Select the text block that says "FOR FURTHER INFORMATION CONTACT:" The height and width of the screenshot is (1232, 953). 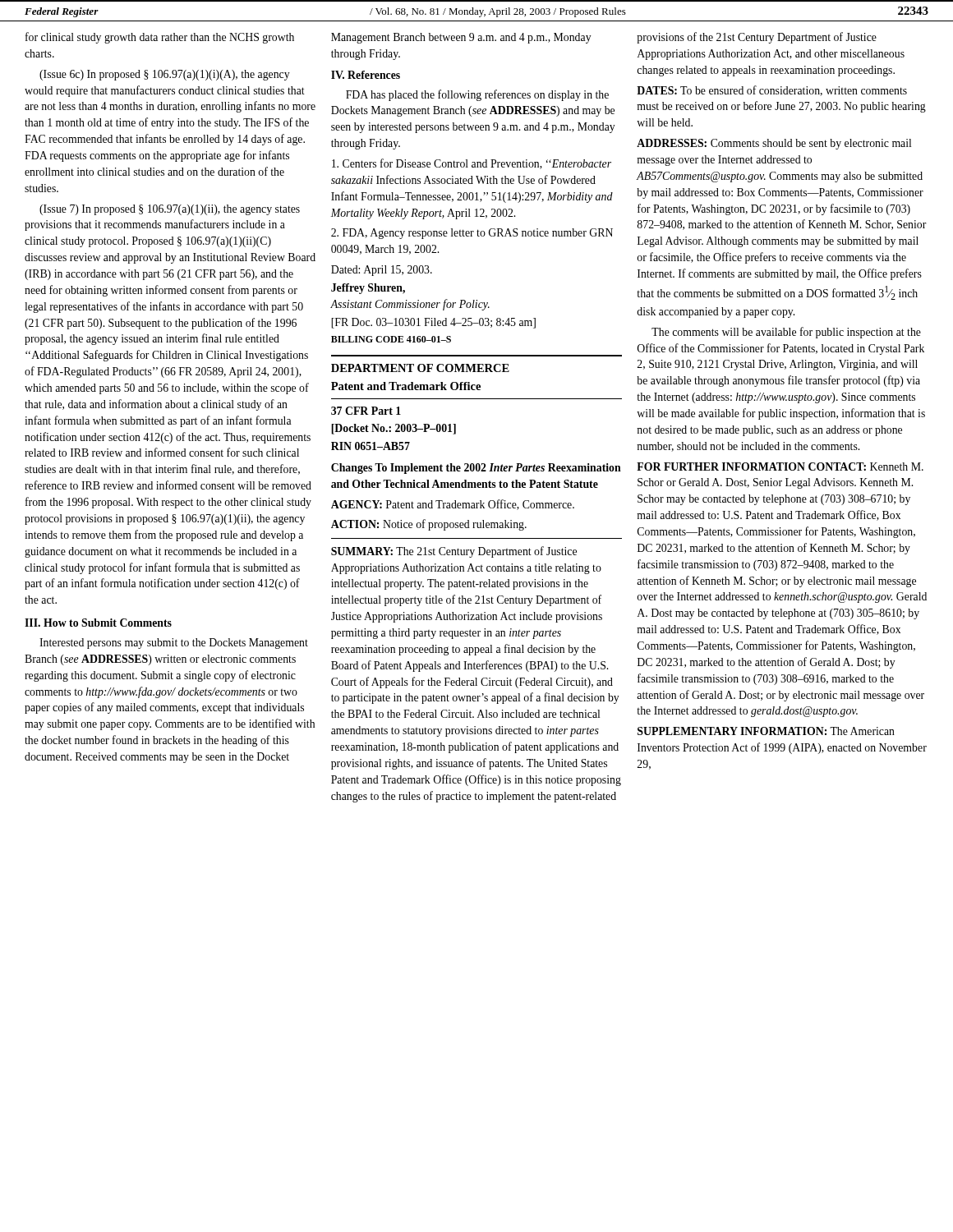click(x=783, y=589)
